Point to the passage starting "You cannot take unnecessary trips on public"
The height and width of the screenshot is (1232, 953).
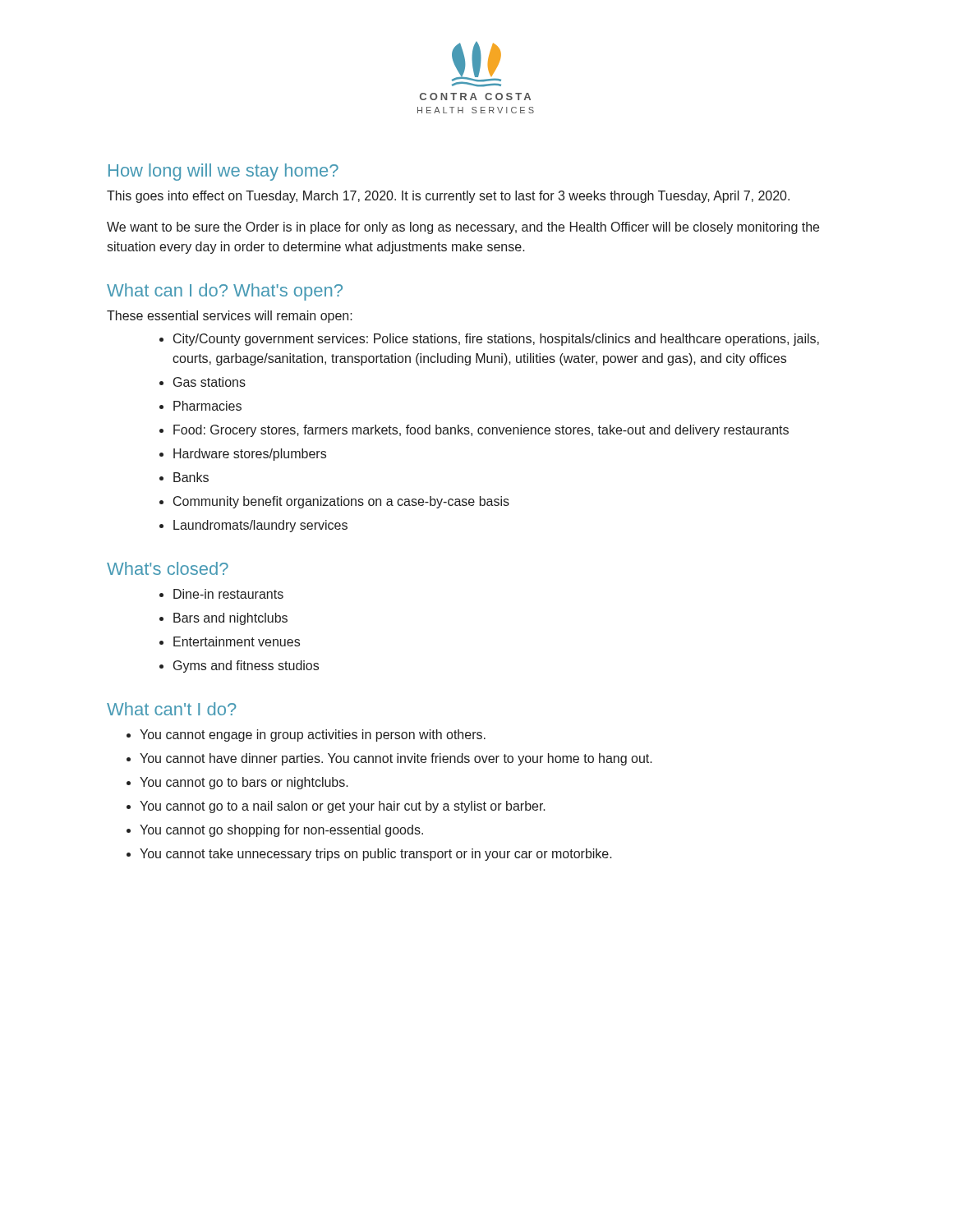[376, 854]
